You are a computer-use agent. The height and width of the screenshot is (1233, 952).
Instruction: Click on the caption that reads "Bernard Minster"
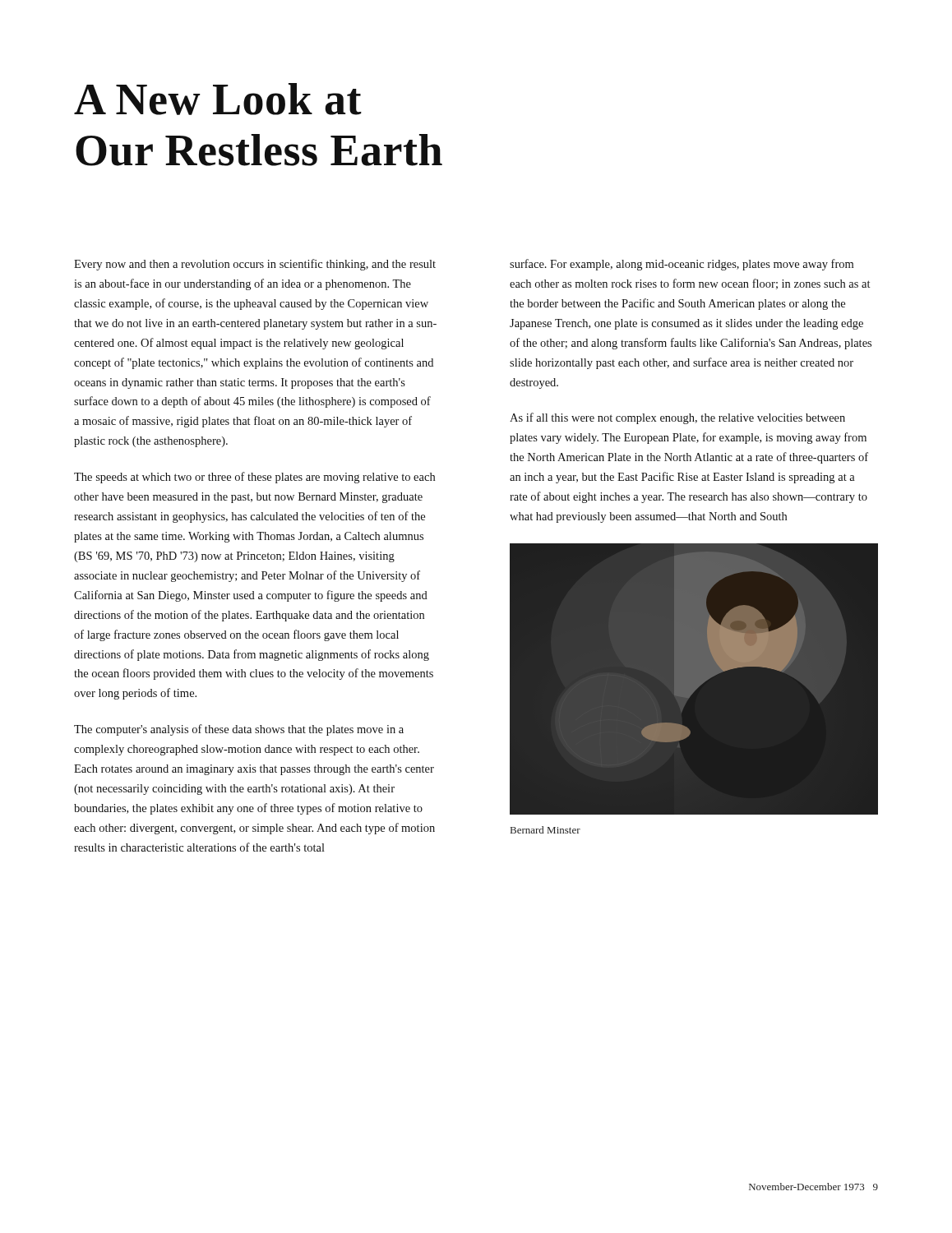[545, 830]
